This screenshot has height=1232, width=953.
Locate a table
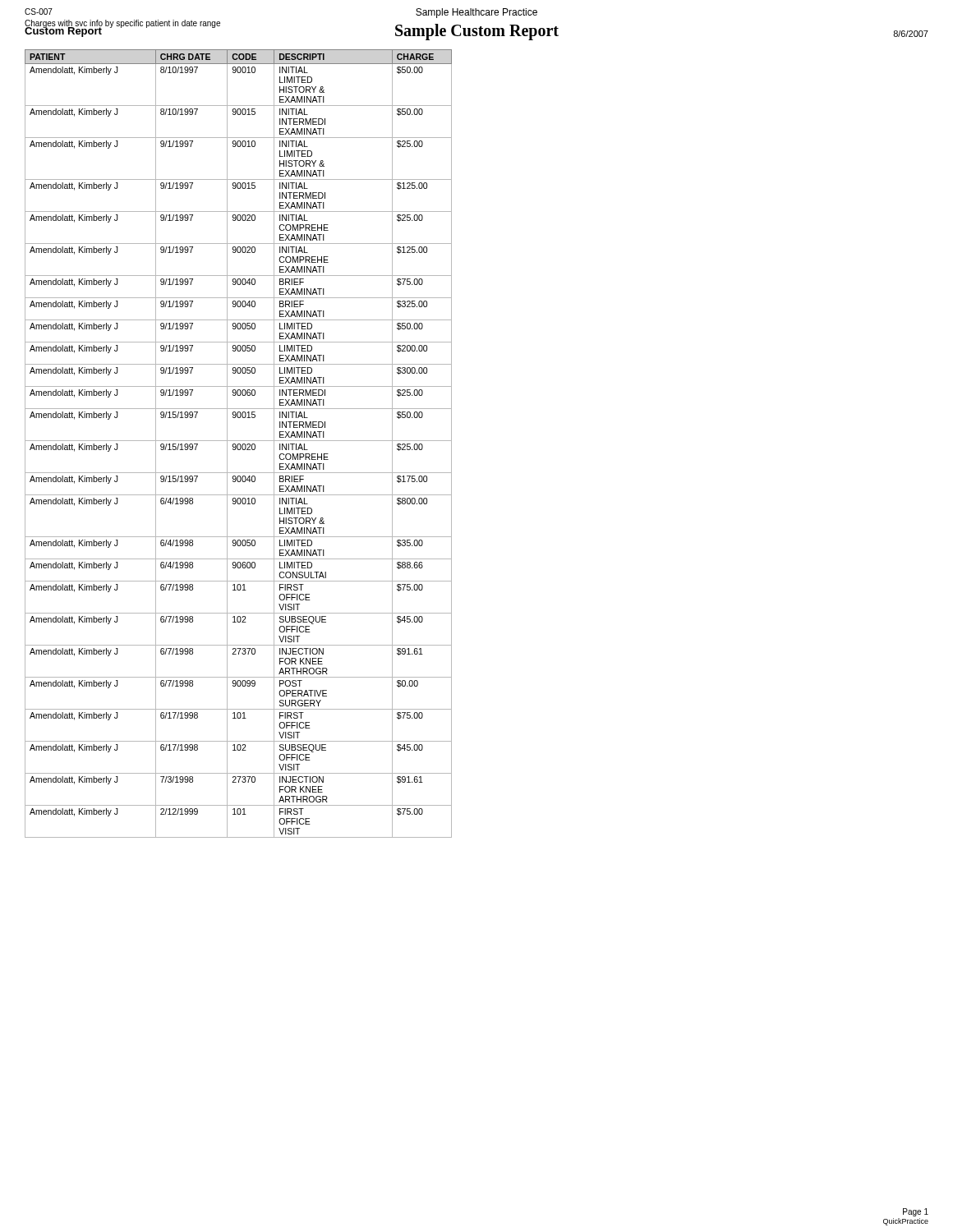point(238,444)
